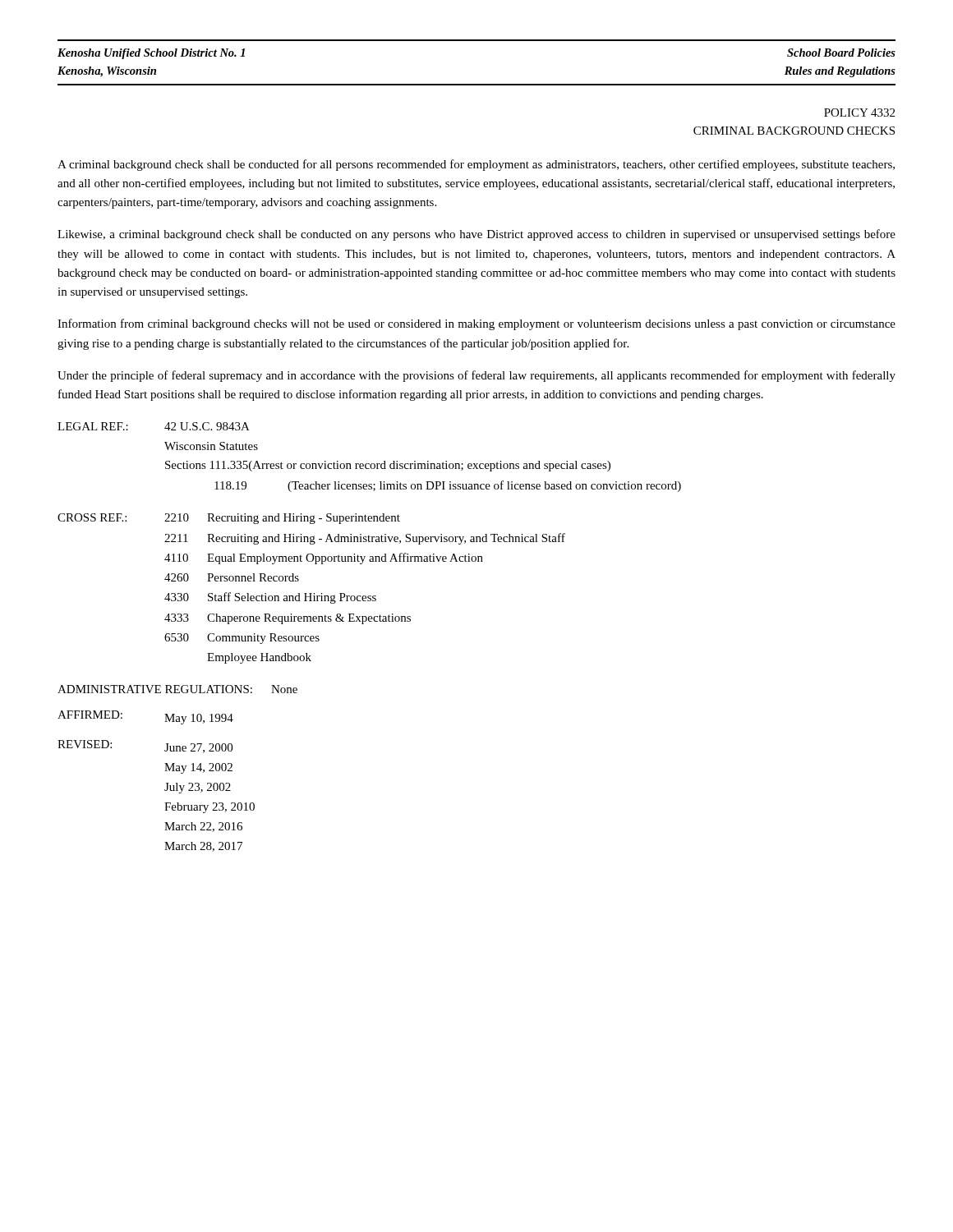The height and width of the screenshot is (1232, 953).
Task: Click on the text block starting "LEGAL REF.: 42 U.S.C. 9843A Wisconsin"
Action: pos(476,457)
